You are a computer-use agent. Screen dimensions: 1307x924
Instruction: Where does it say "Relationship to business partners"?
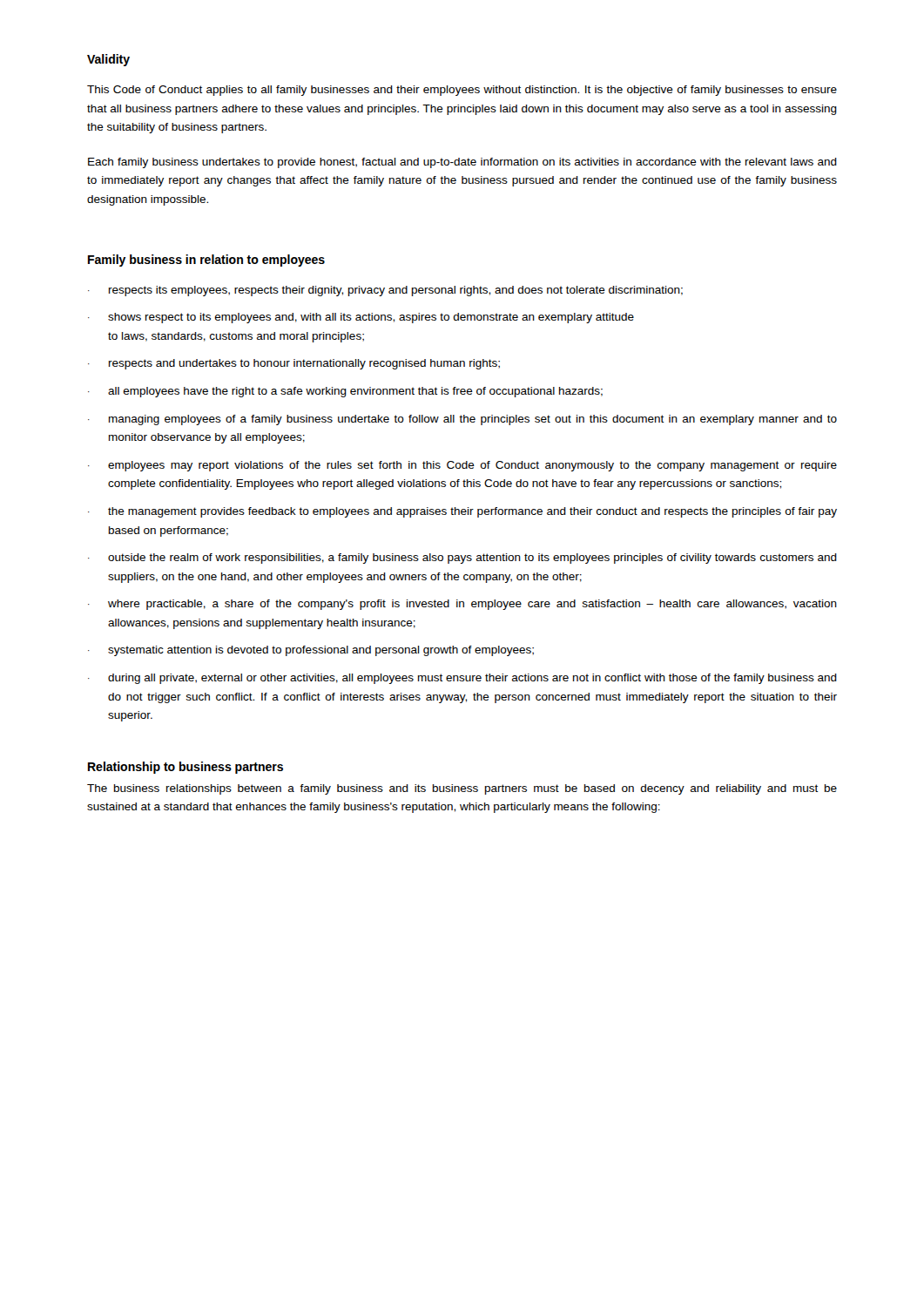click(185, 767)
